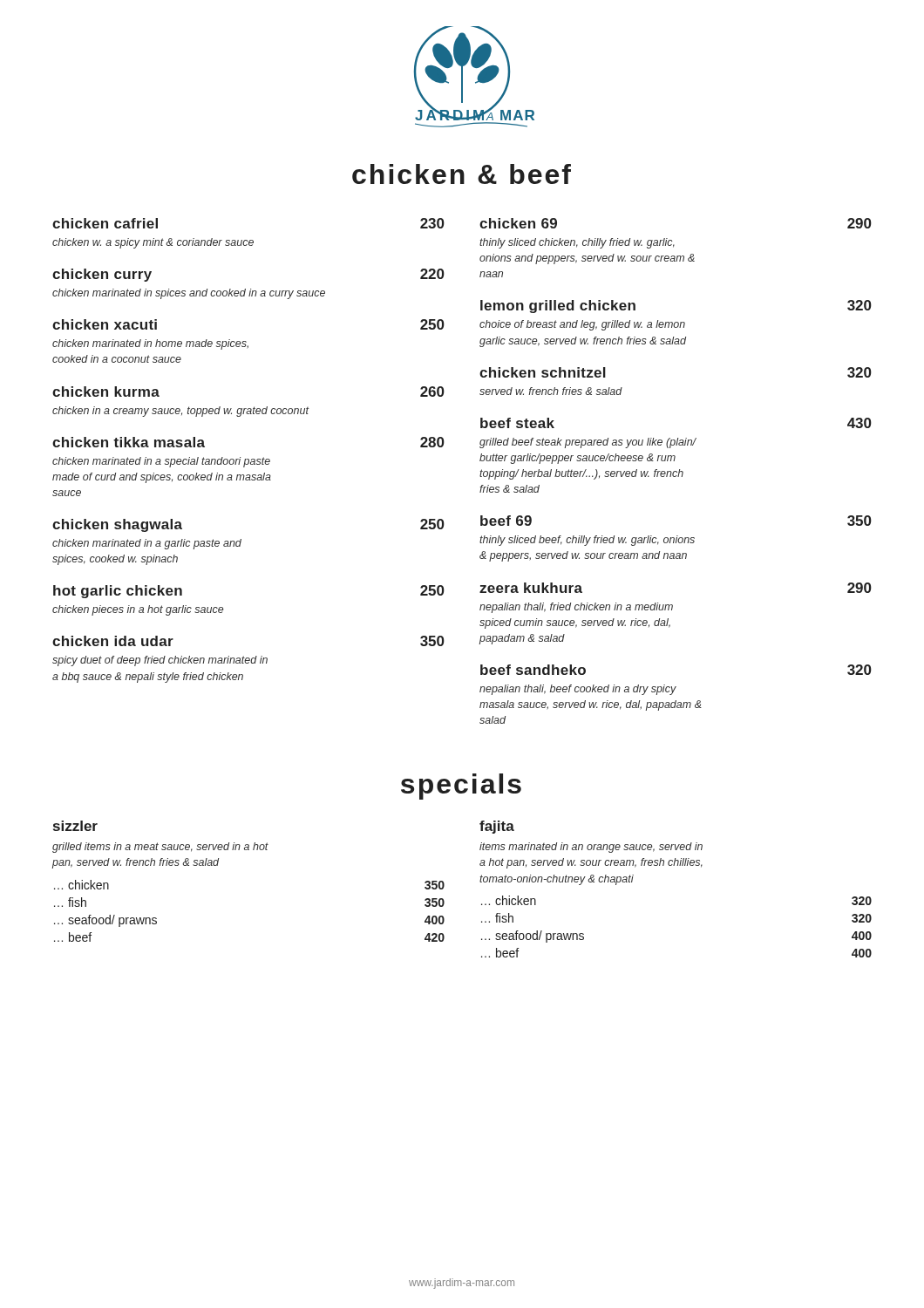Where is the passage that starts "beef 69 350 thinly sliced beef,"?
Image resolution: width=924 pixels, height=1308 pixels.
676,538
